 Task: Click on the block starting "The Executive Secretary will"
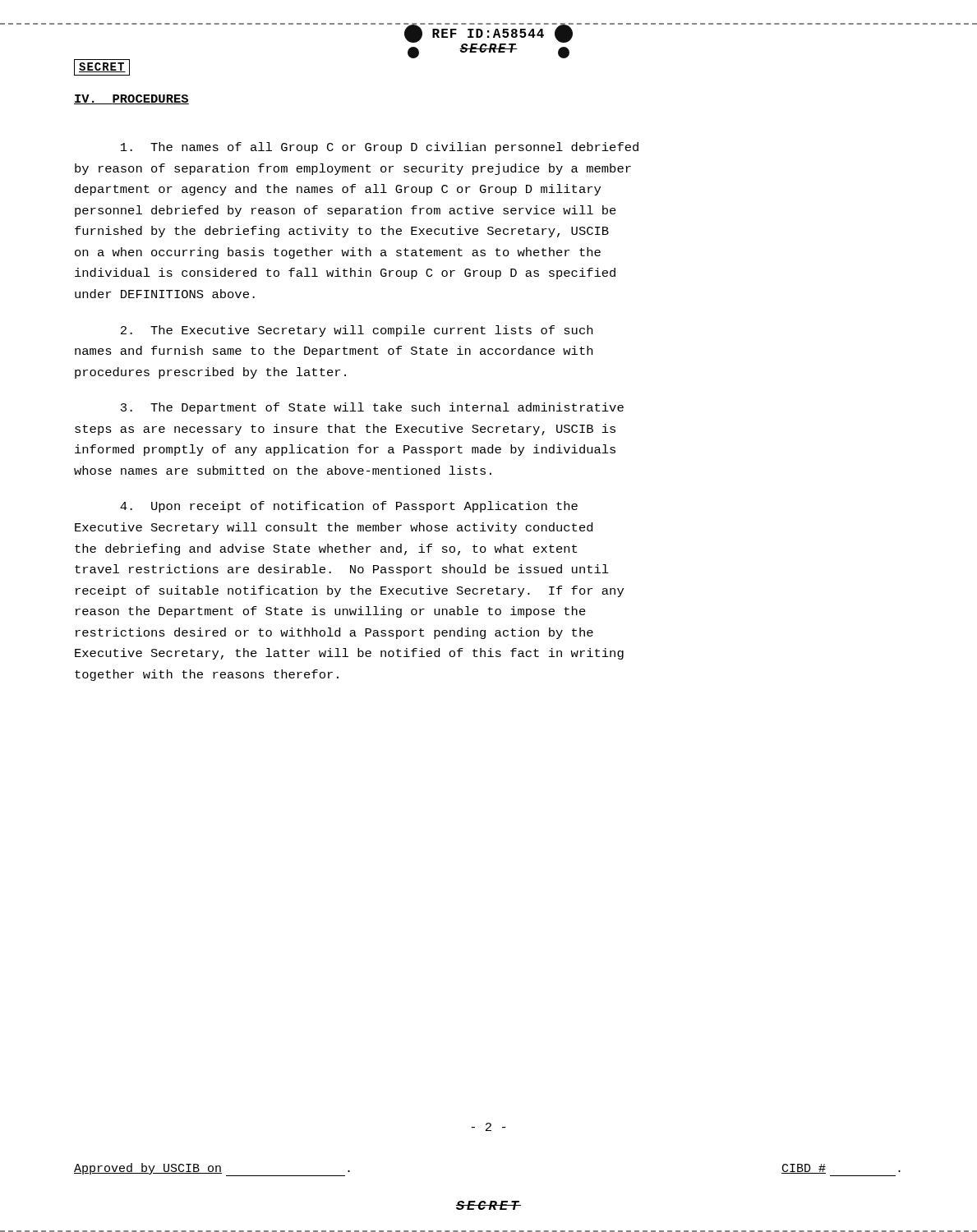coord(334,352)
